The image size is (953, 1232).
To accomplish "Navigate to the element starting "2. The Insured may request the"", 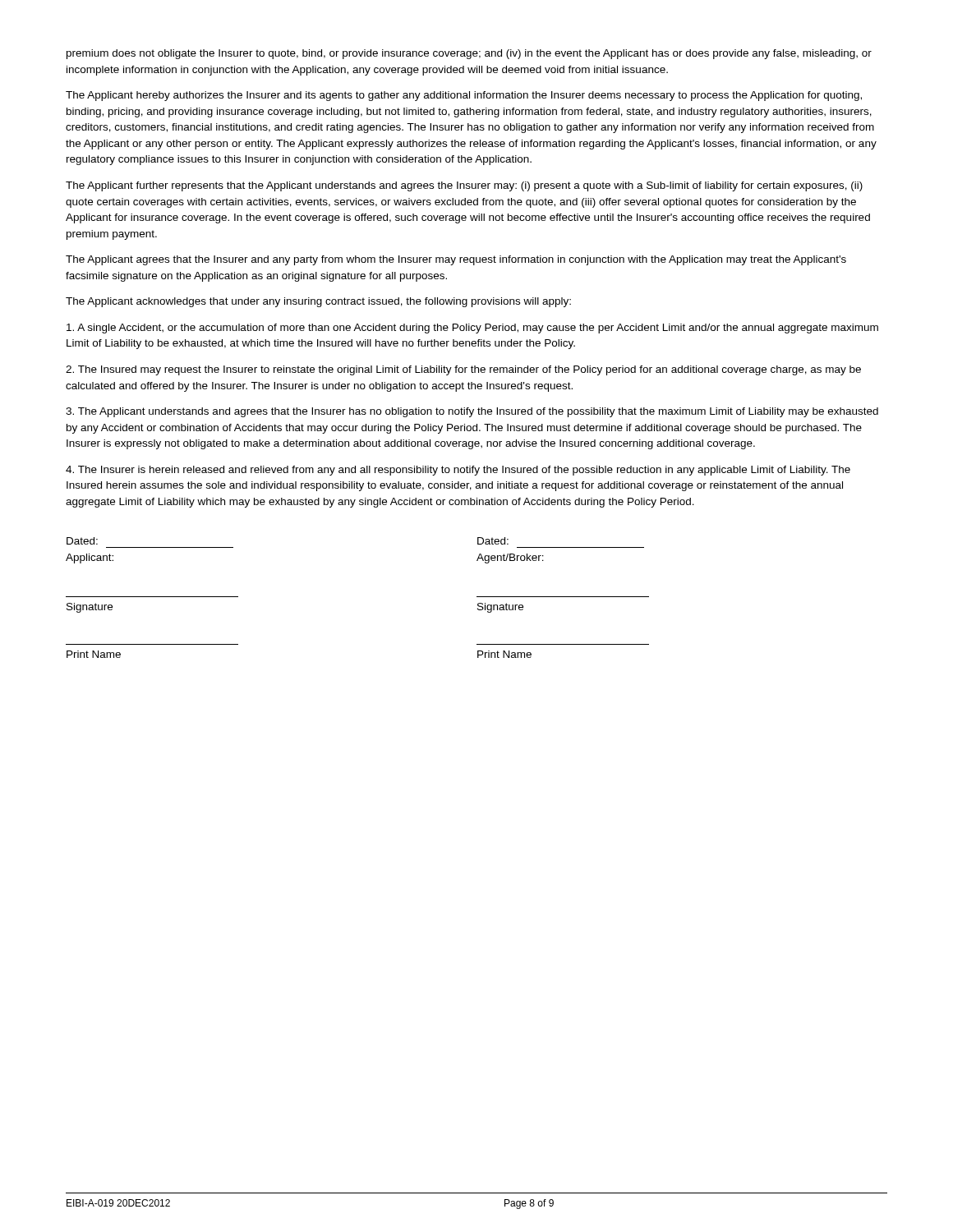I will point(464,377).
